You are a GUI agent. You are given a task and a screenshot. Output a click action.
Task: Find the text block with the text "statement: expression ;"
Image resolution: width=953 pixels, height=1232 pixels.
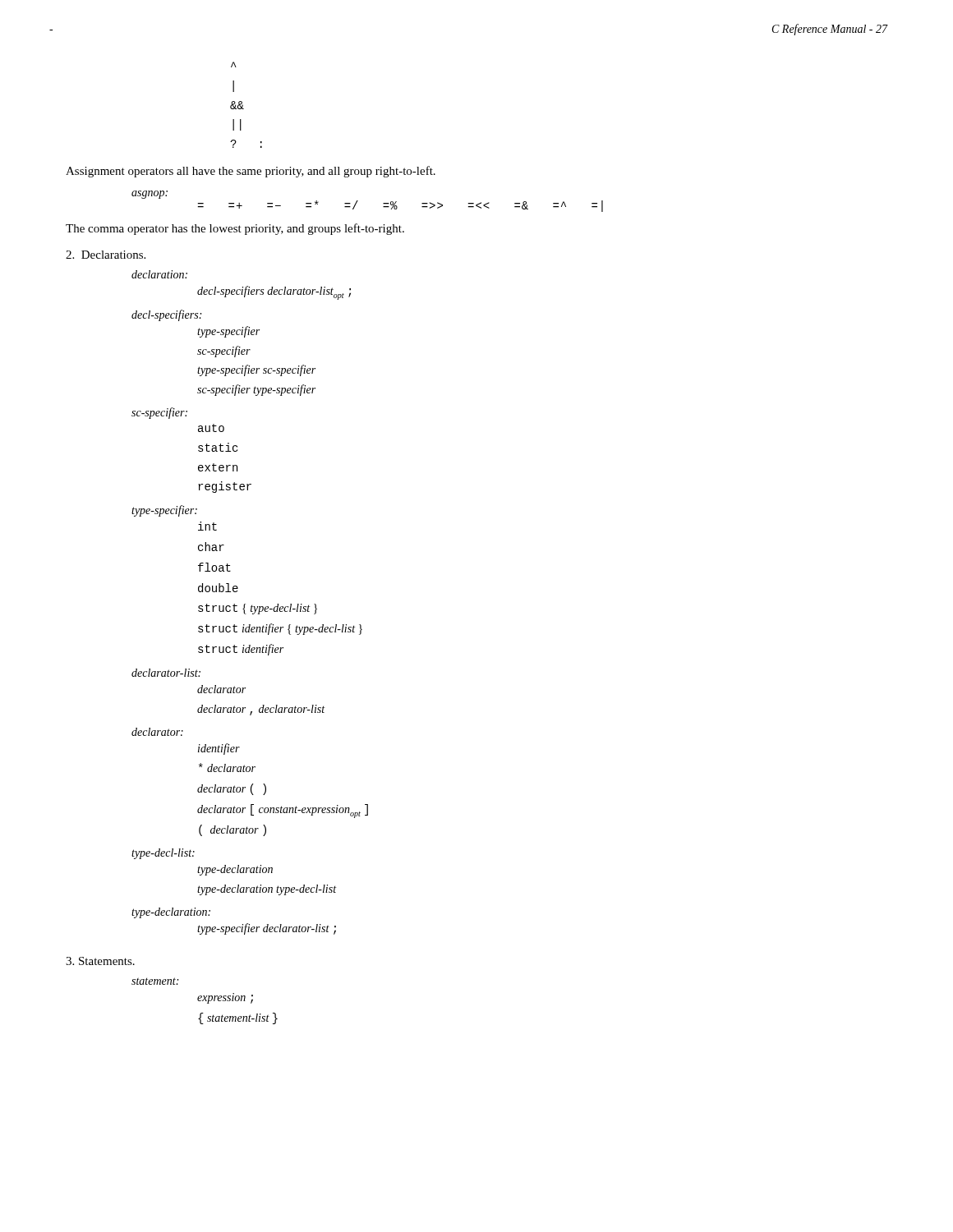pyautogui.click(x=155, y=981)
